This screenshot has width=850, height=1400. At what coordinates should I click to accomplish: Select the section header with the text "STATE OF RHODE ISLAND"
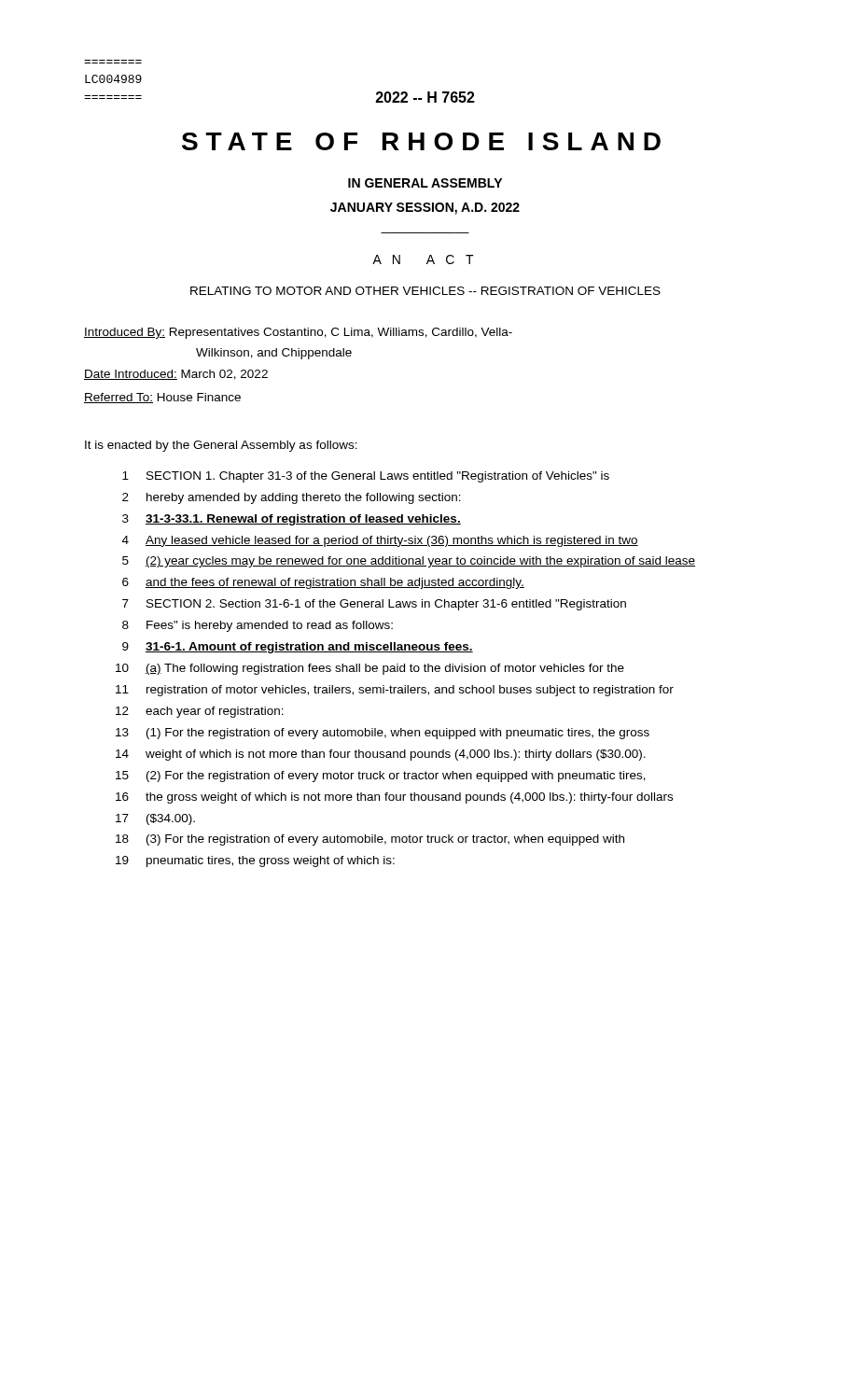pos(425,141)
